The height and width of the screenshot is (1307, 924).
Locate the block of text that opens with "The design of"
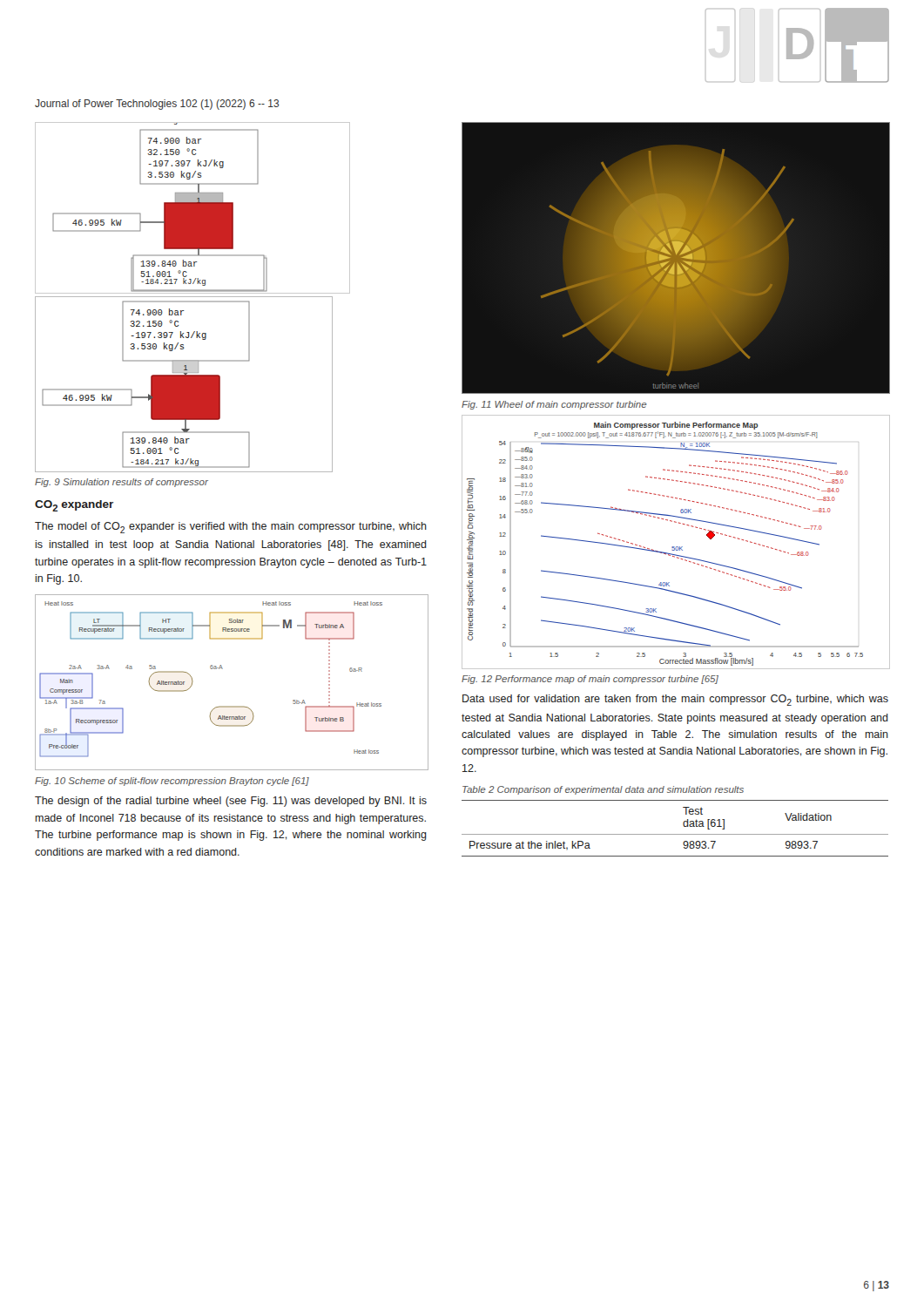coord(231,826)
